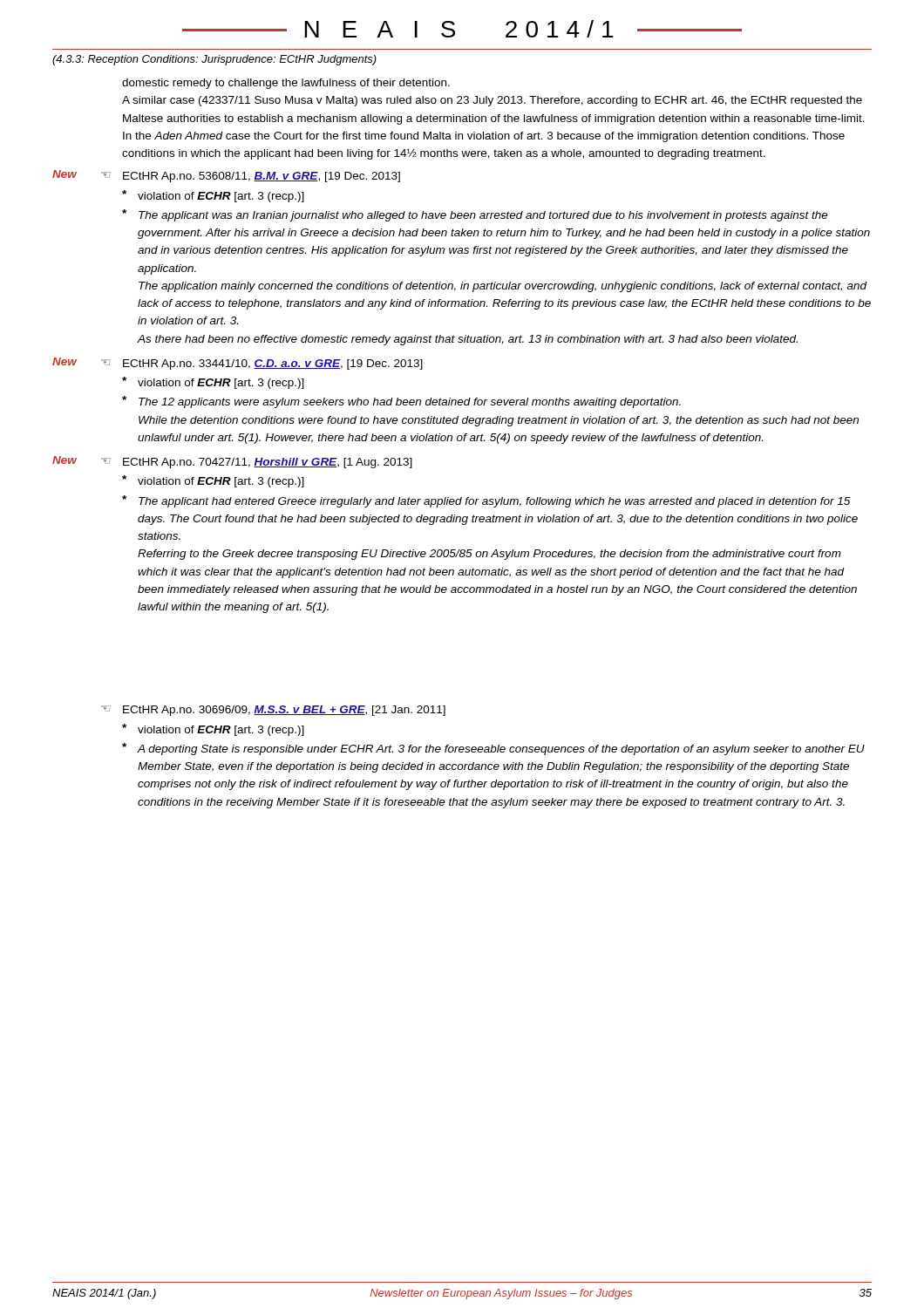Point to the block beginning "ECtHR Ap.no. 30696/09, M.S.S. v BEL"
This screenshot has width=924, height=1308.
tap(284, 710)
